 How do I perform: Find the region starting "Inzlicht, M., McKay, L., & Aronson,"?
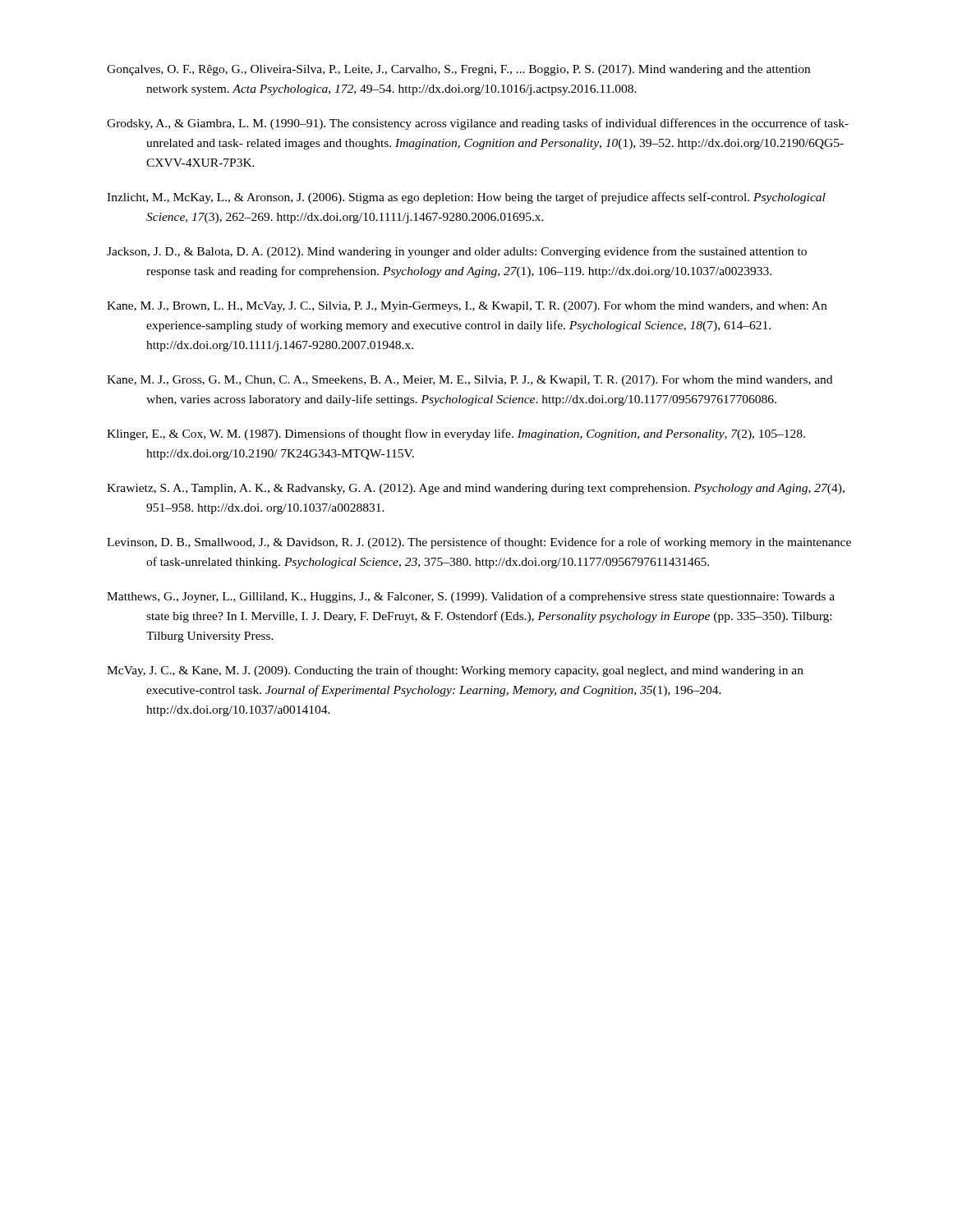coord(466,207)
